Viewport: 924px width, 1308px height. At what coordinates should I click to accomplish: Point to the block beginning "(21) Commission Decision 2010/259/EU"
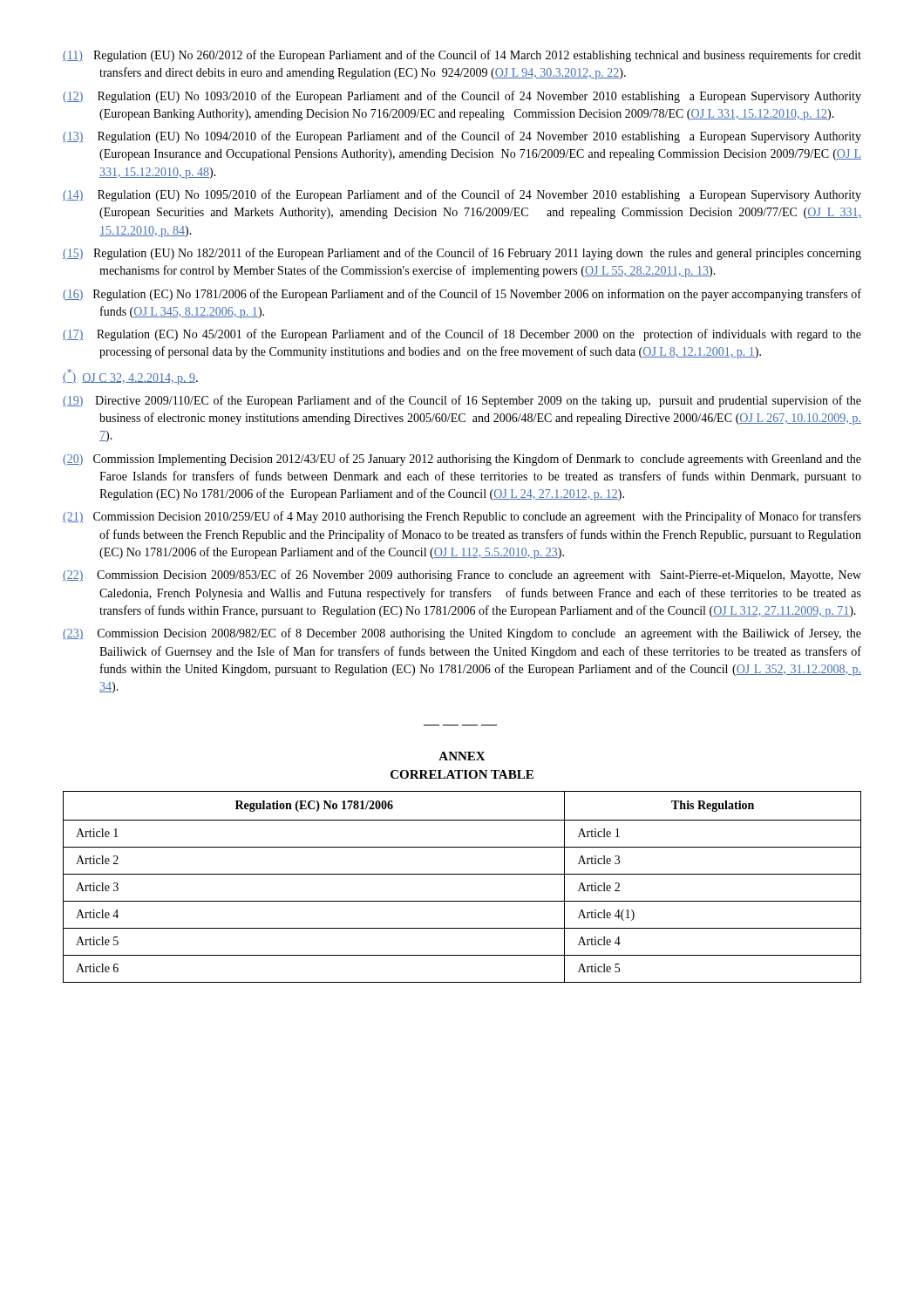click(462, 535)
